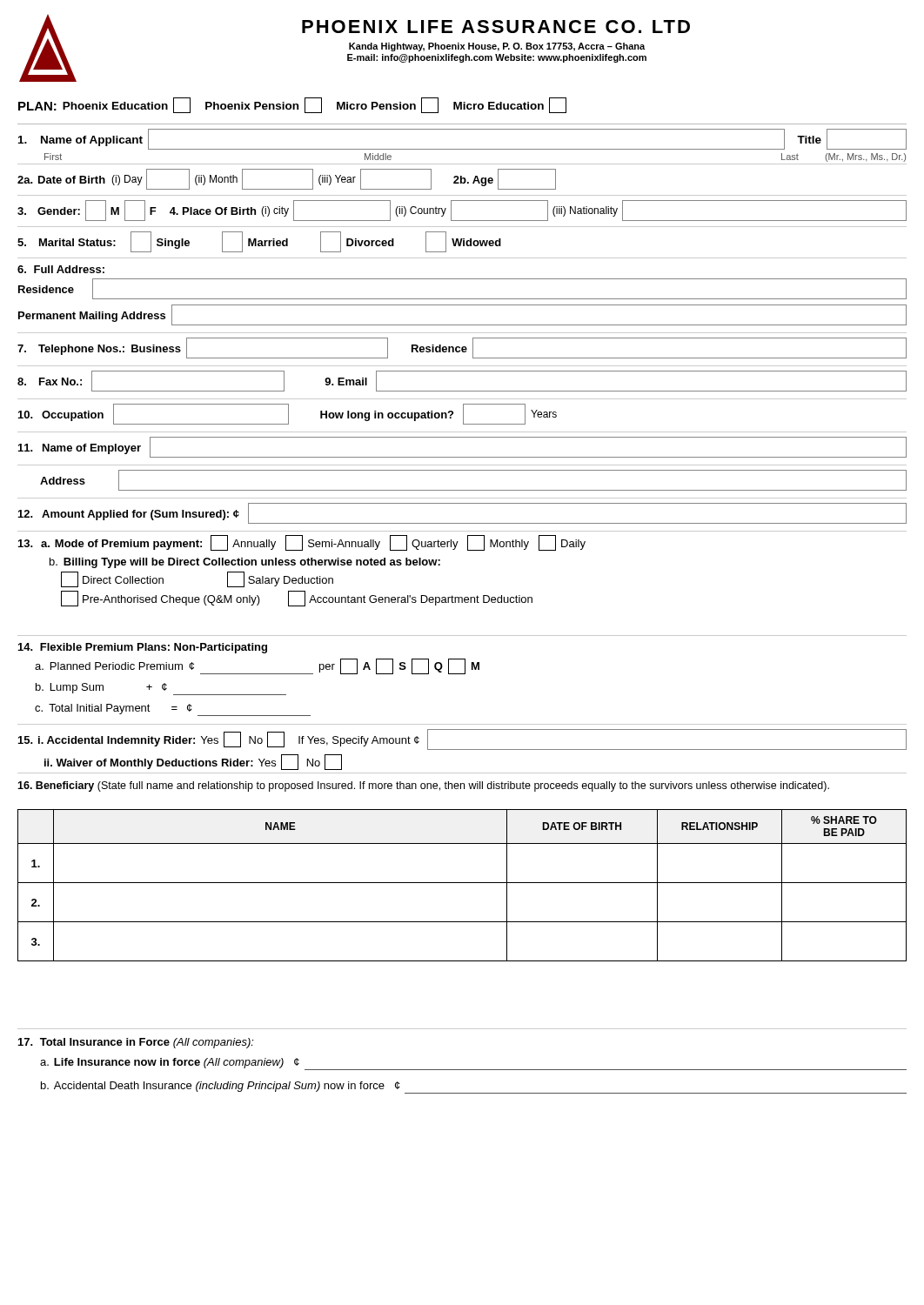Find the text containing "Full Address:"

pos(61,269)
